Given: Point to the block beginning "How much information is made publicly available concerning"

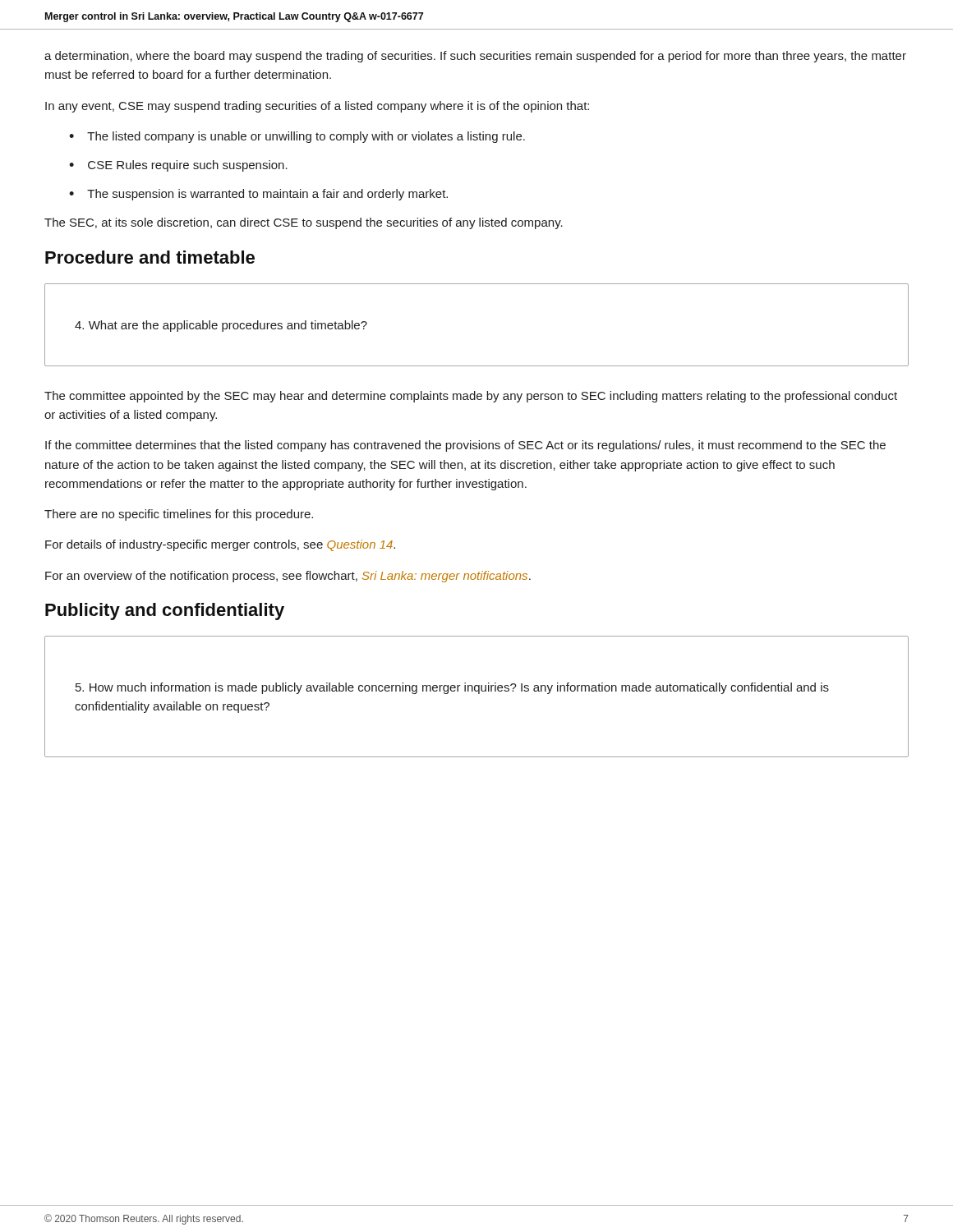Looking at the screenshot, I should 476,697.
